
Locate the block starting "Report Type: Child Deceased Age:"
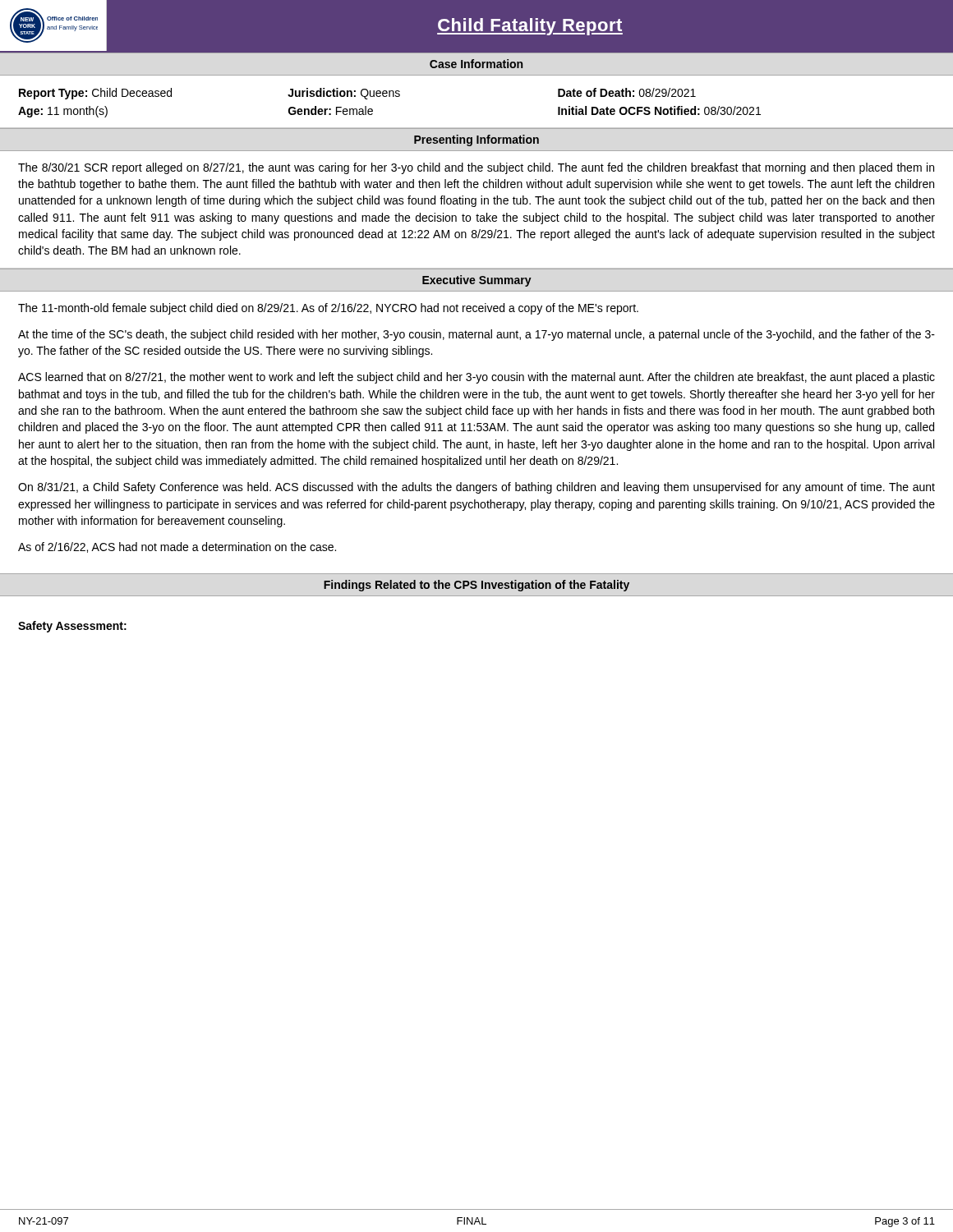153,102
